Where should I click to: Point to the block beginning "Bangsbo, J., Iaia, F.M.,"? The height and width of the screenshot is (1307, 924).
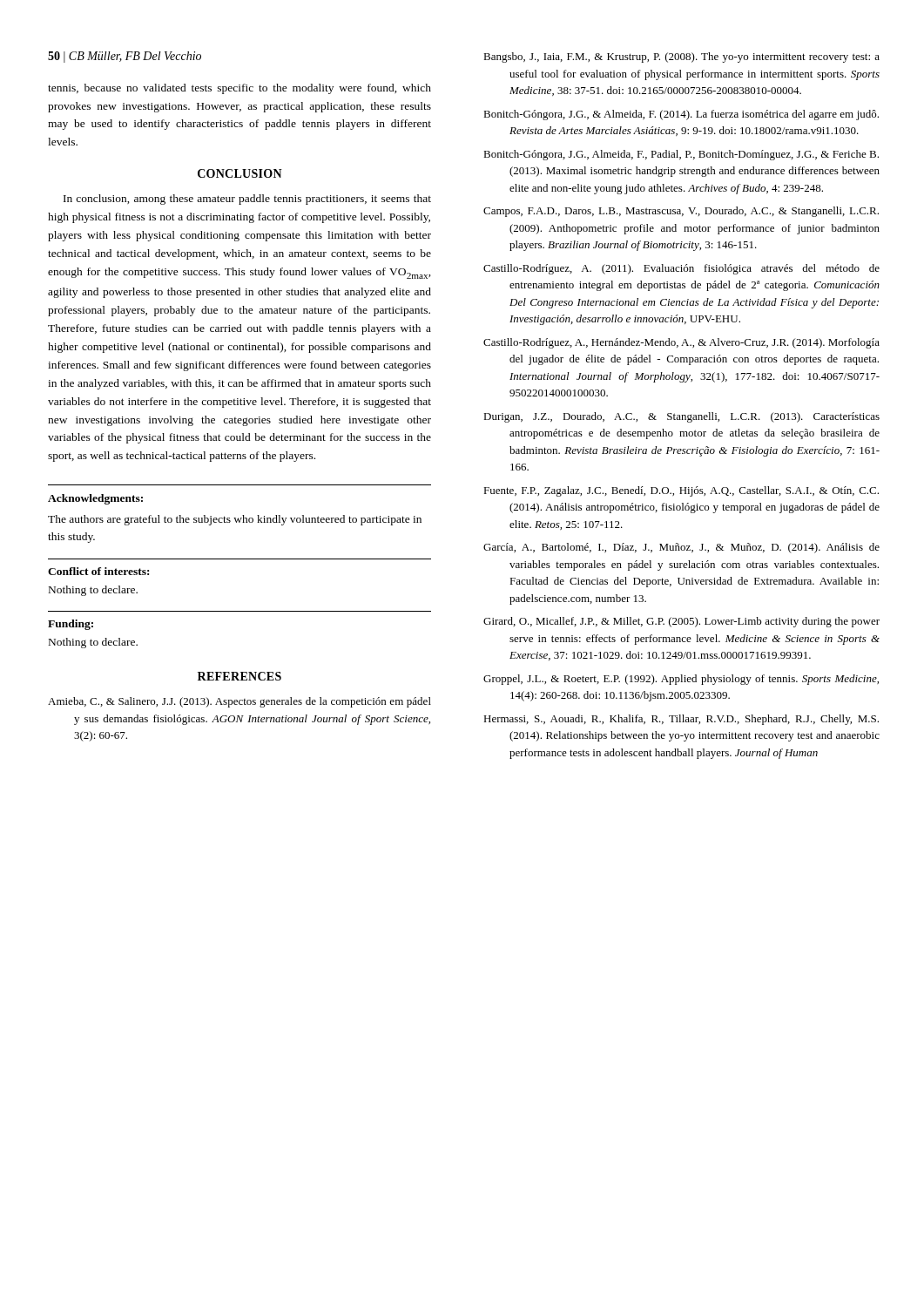(x=681, y=73)
